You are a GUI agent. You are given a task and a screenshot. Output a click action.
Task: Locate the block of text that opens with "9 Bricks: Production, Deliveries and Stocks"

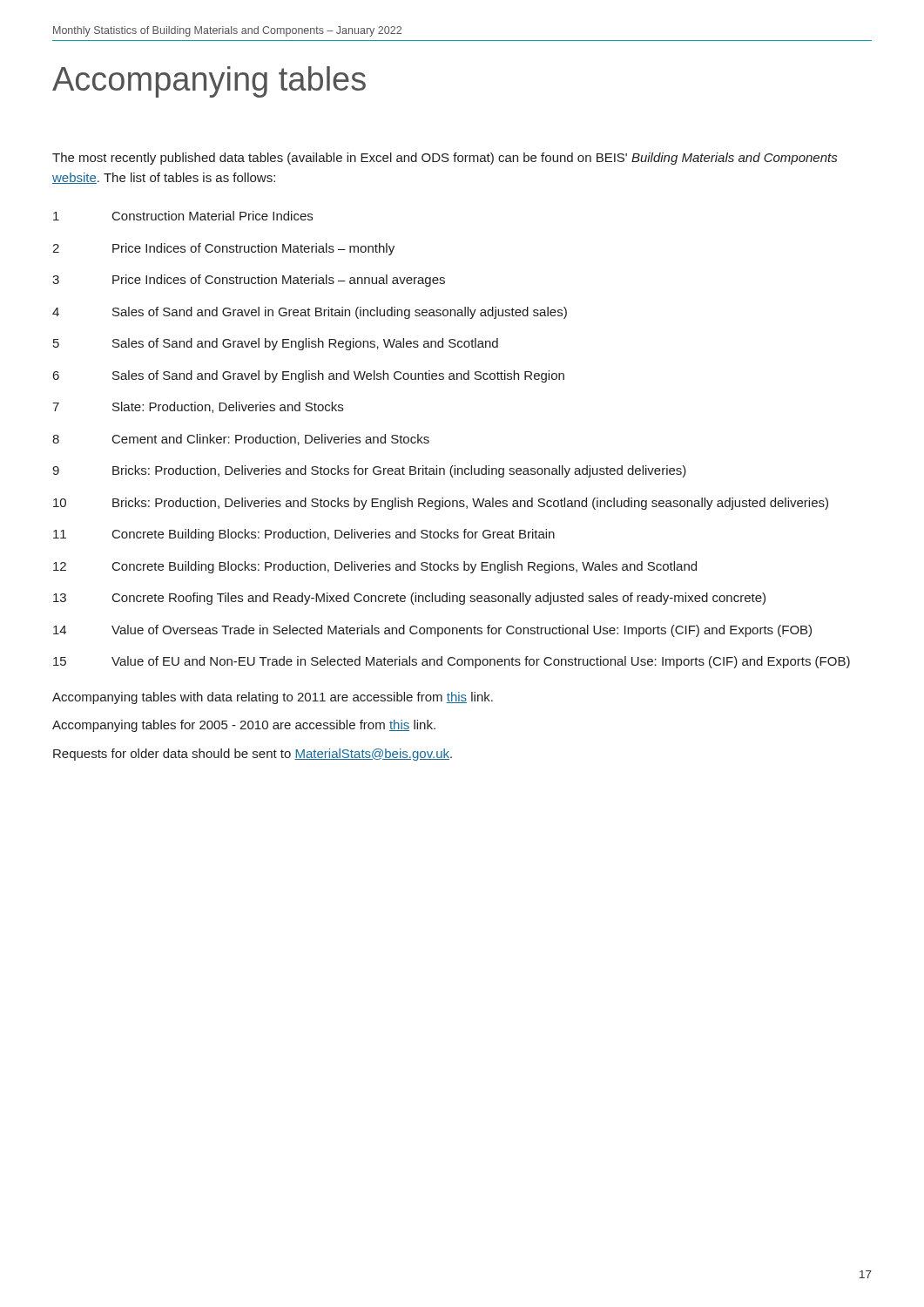coord(462,471)
